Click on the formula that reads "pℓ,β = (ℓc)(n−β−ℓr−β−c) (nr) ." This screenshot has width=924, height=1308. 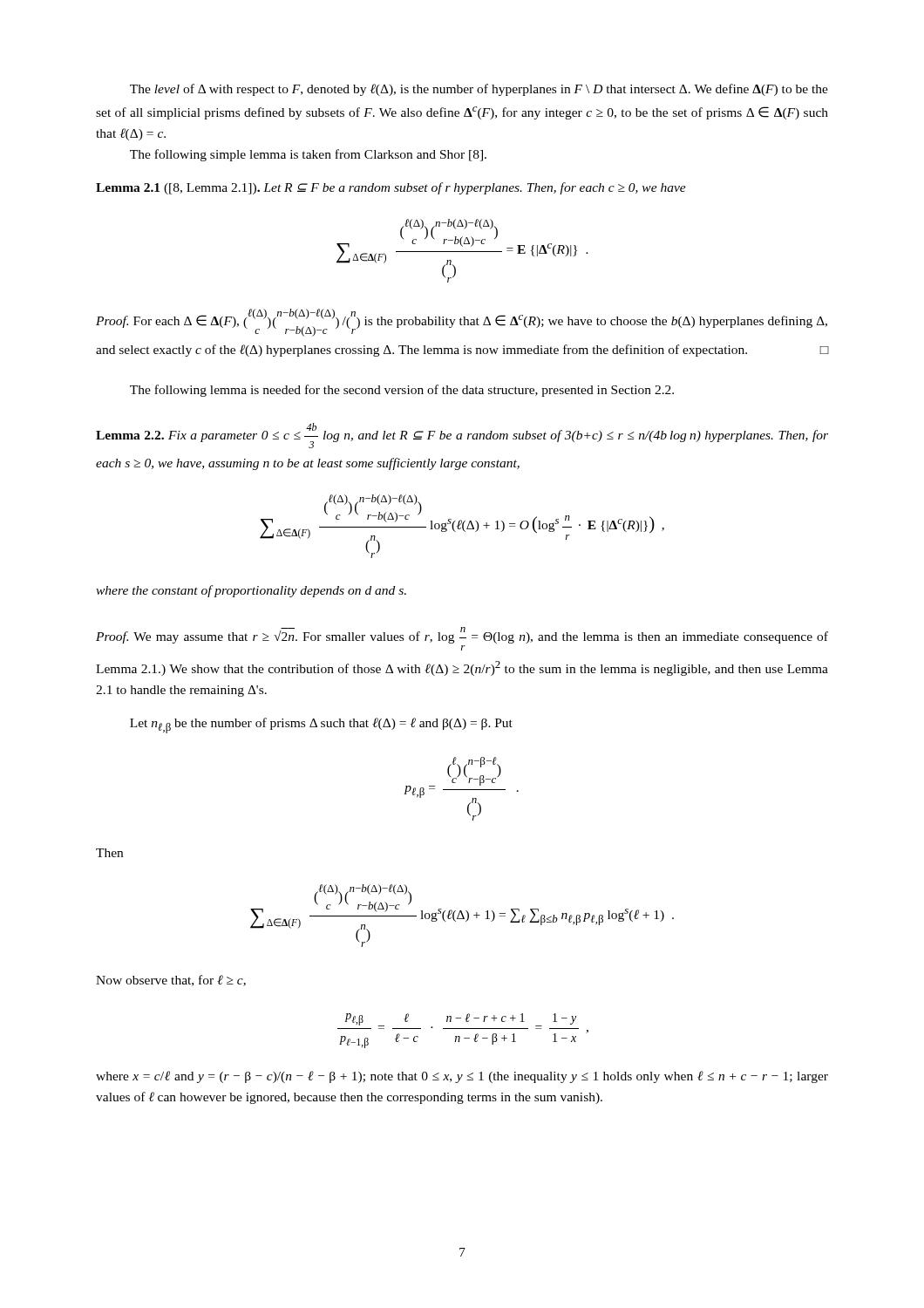point(462,789)
